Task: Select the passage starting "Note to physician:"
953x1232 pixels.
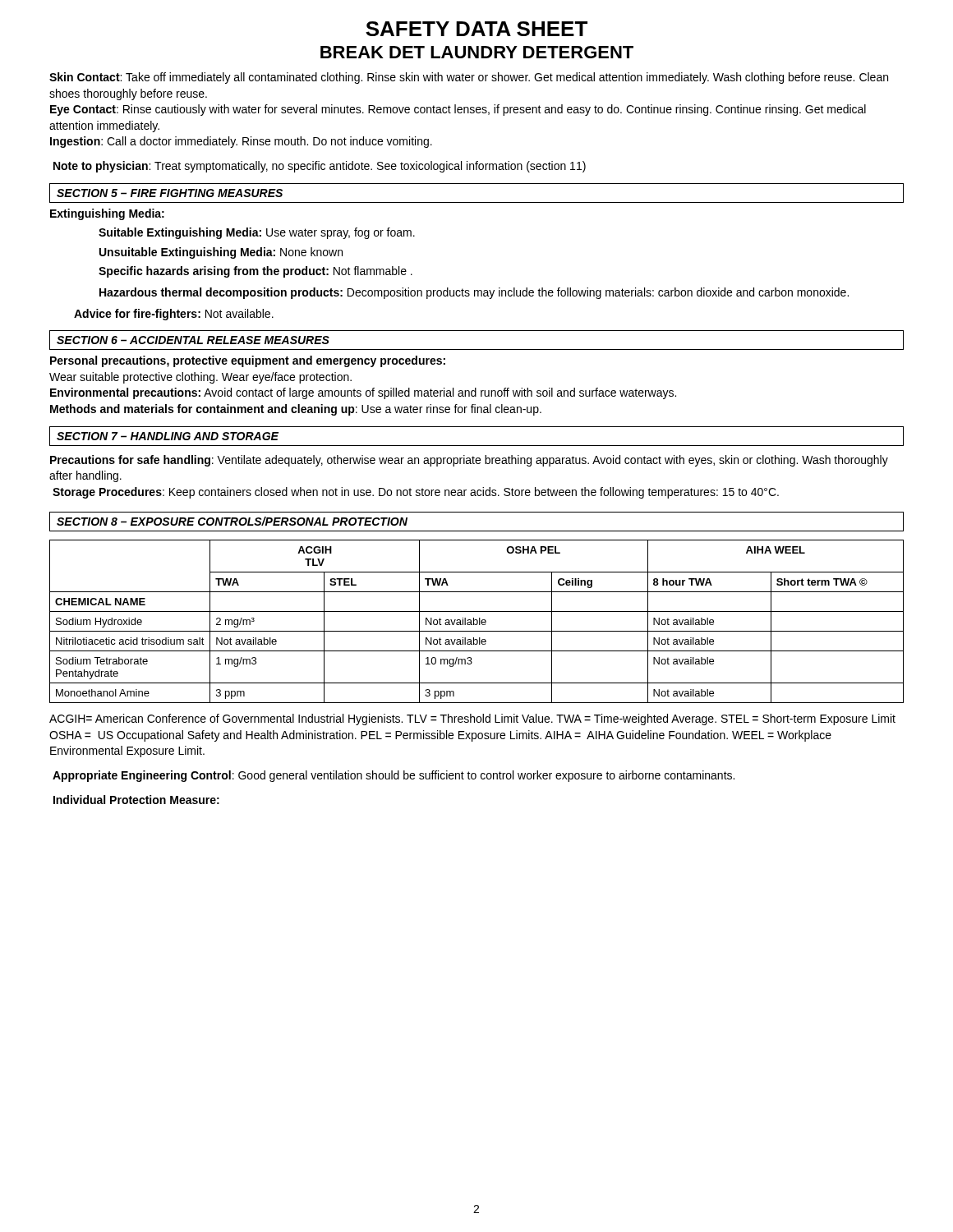Action: (318, 166)
